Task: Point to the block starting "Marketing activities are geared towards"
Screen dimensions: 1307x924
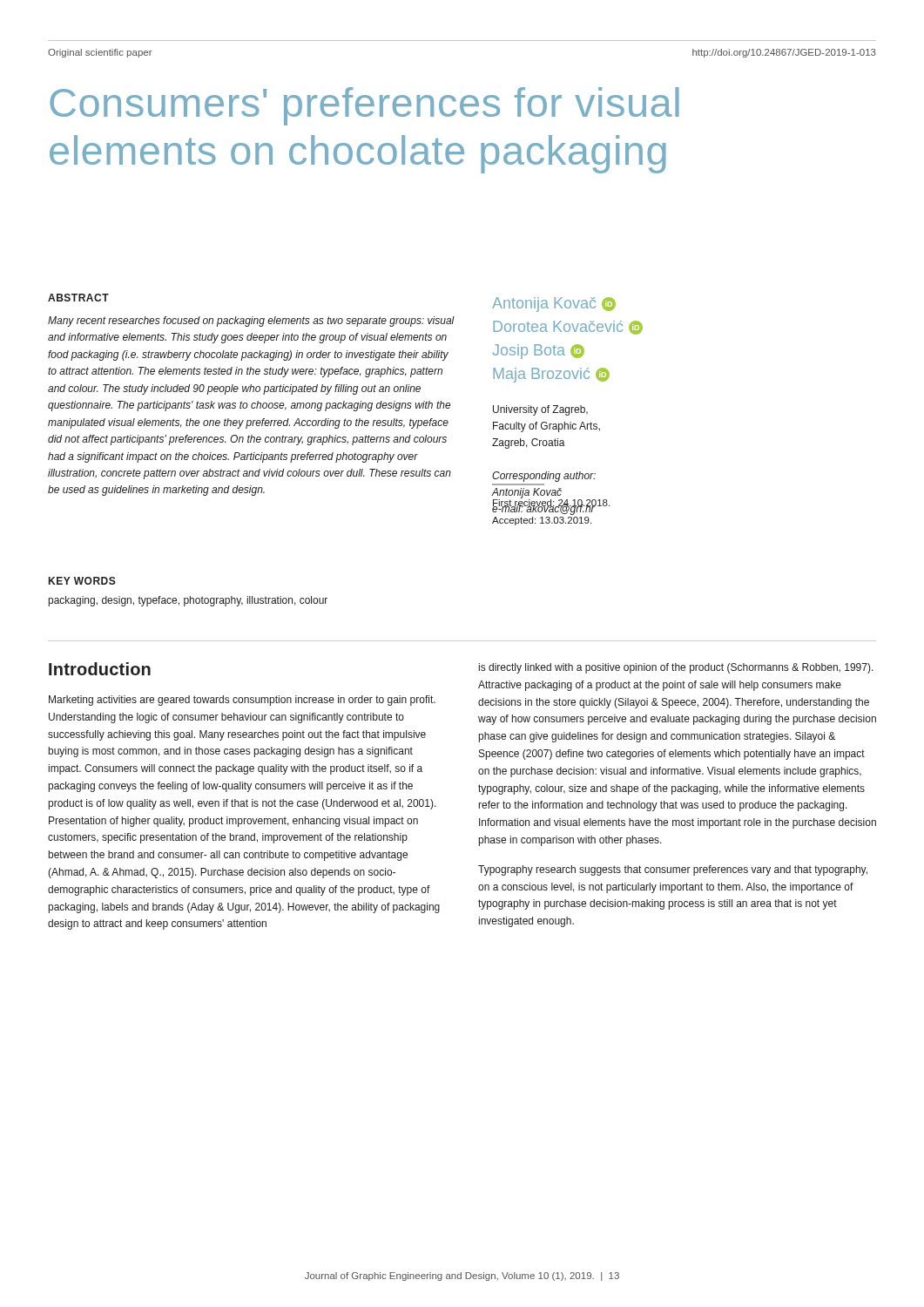Action: tap(248, 813)
